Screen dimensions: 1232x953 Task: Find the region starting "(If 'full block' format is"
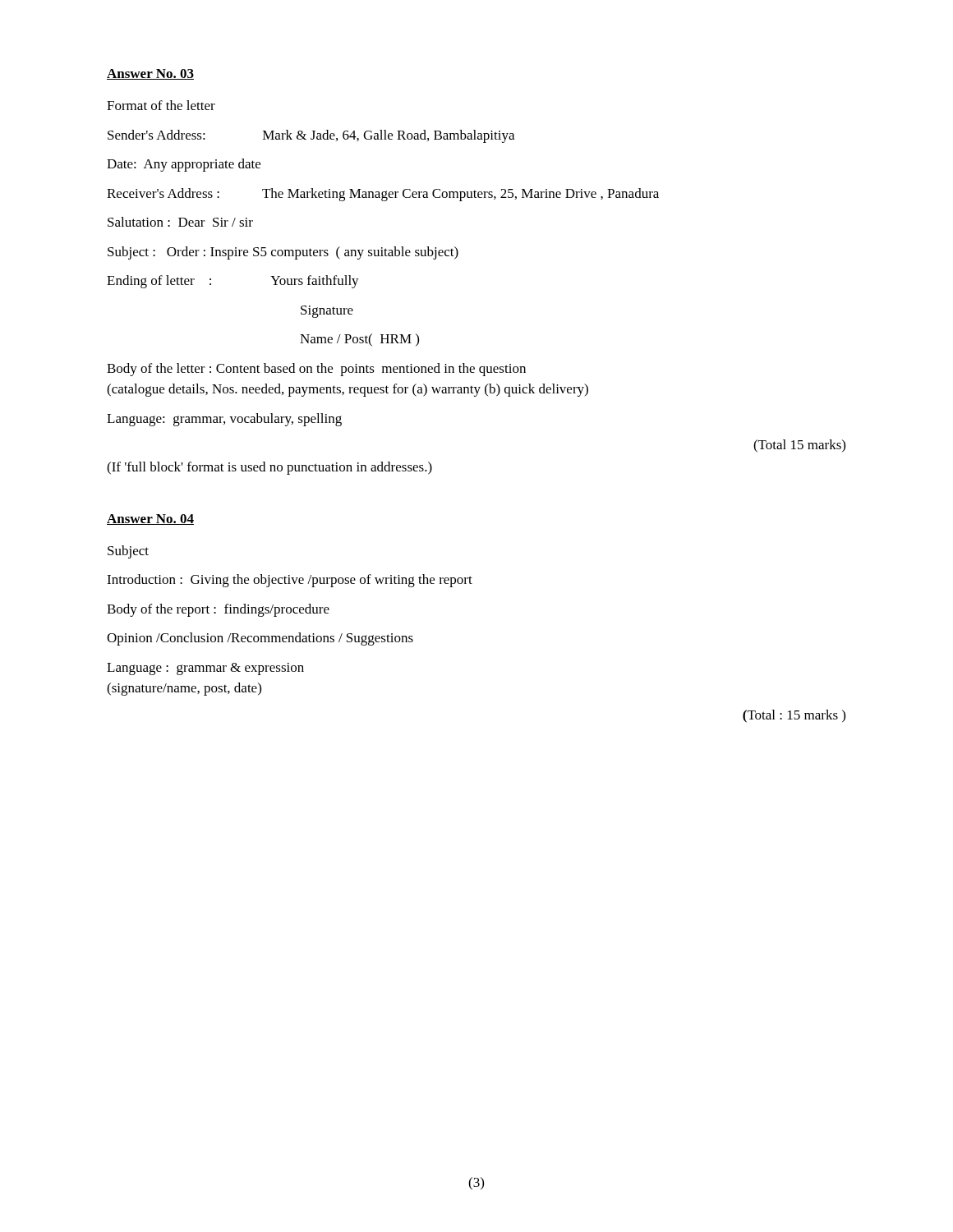click(x=270, y=467)
